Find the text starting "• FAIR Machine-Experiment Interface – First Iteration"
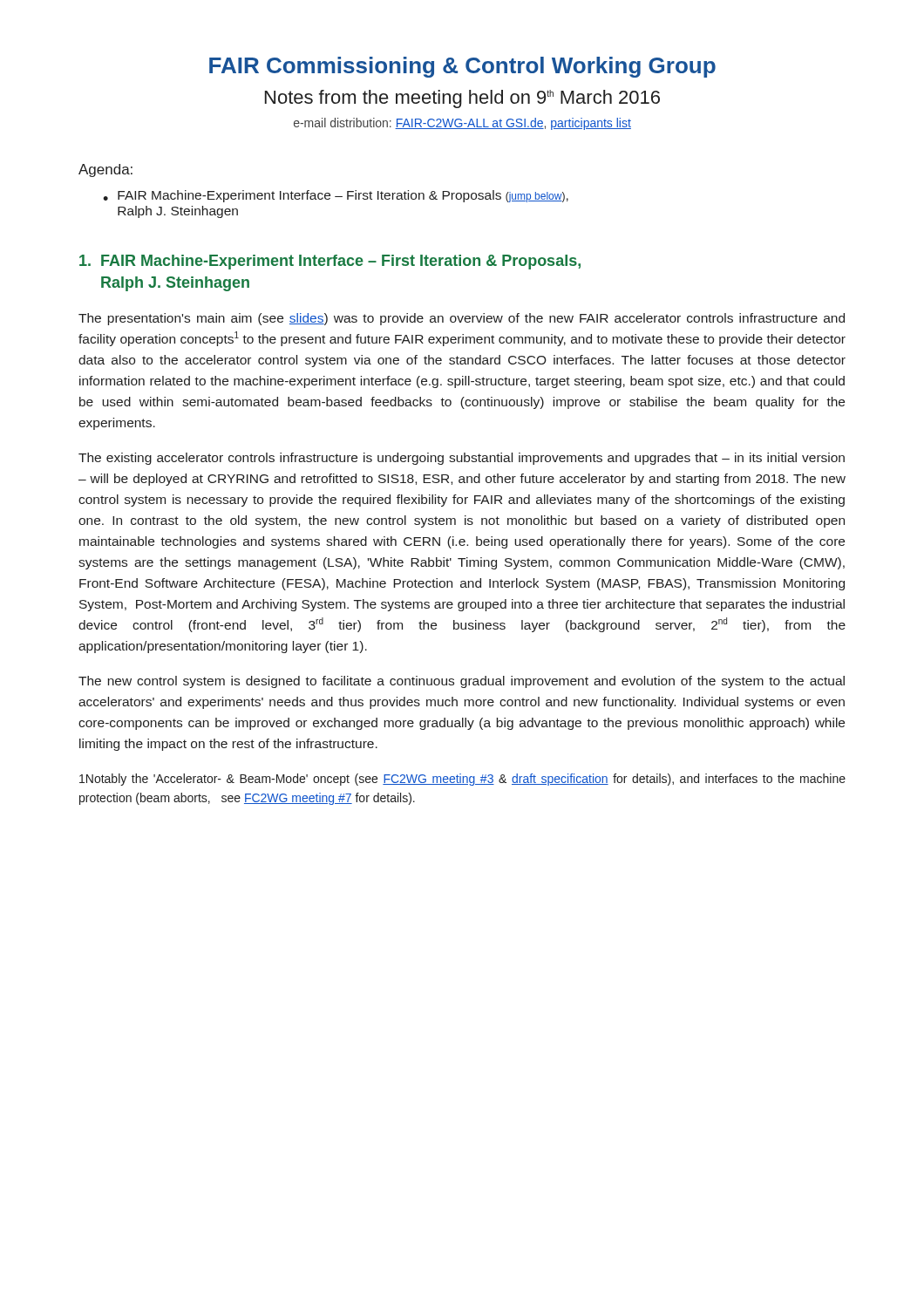 (474, 203)
